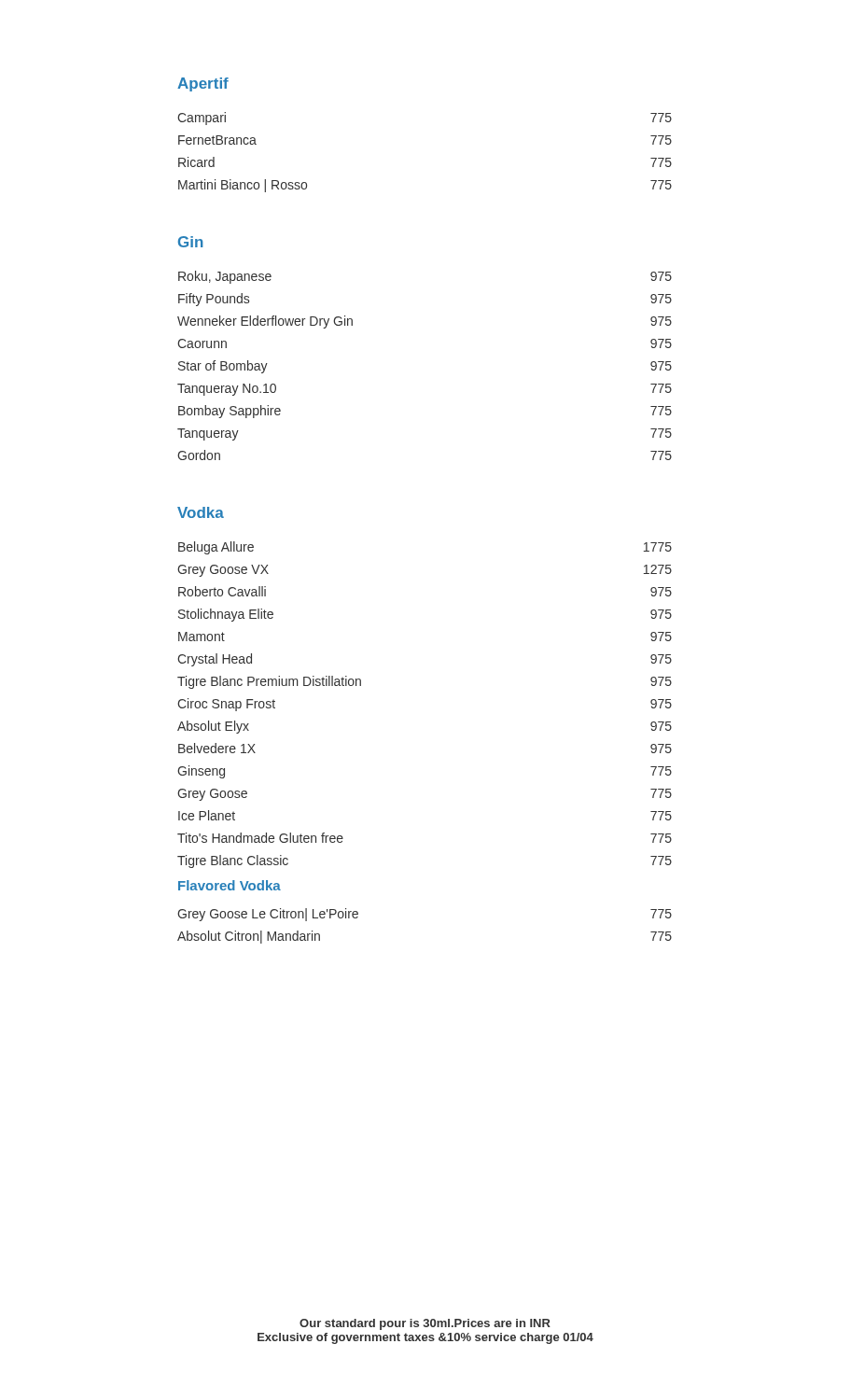
Task: Where does it say "Tigre Blanc Classic 775"?
Action: [228, 861]
